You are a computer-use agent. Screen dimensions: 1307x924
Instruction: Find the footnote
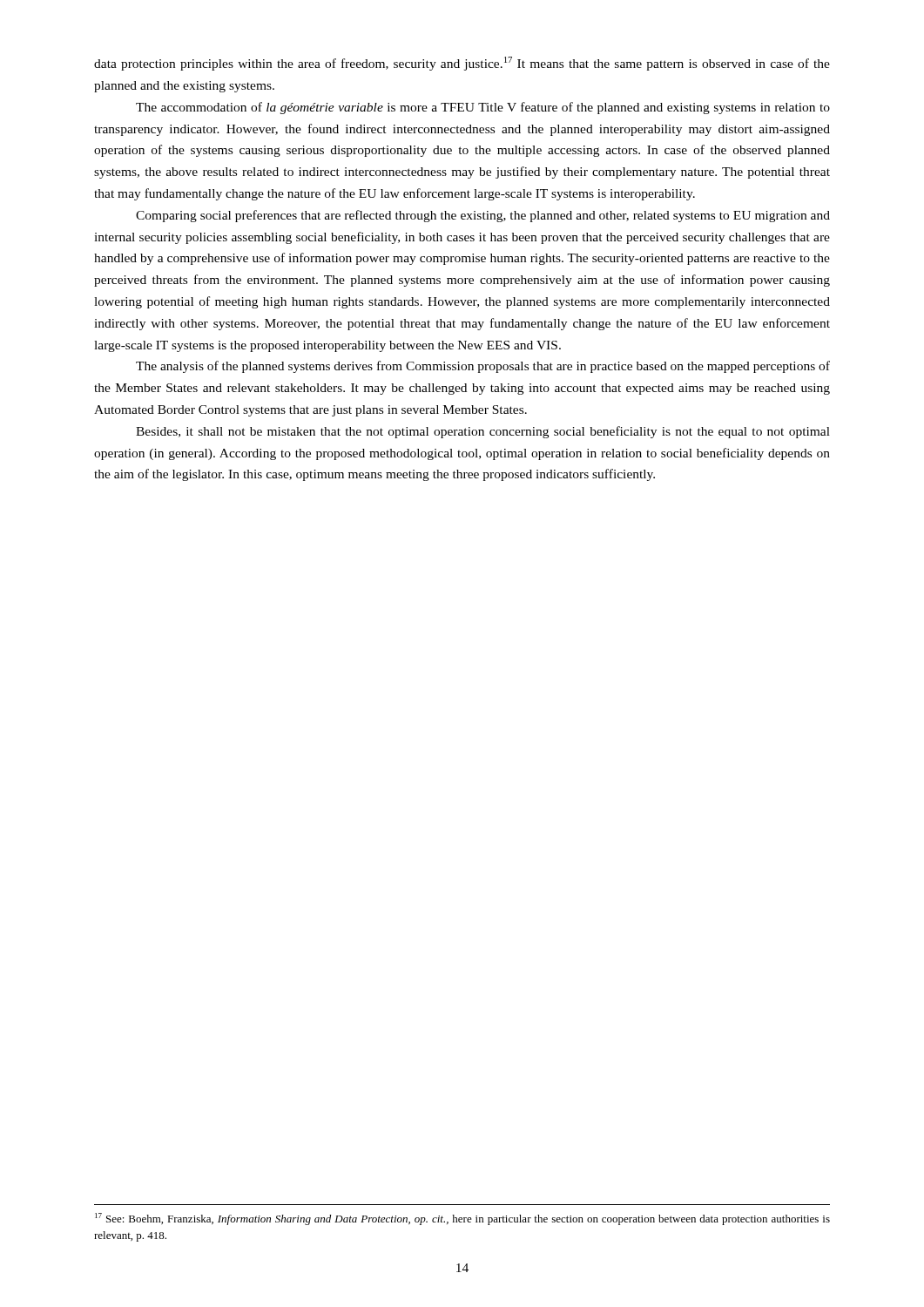tap(462, 1227)
